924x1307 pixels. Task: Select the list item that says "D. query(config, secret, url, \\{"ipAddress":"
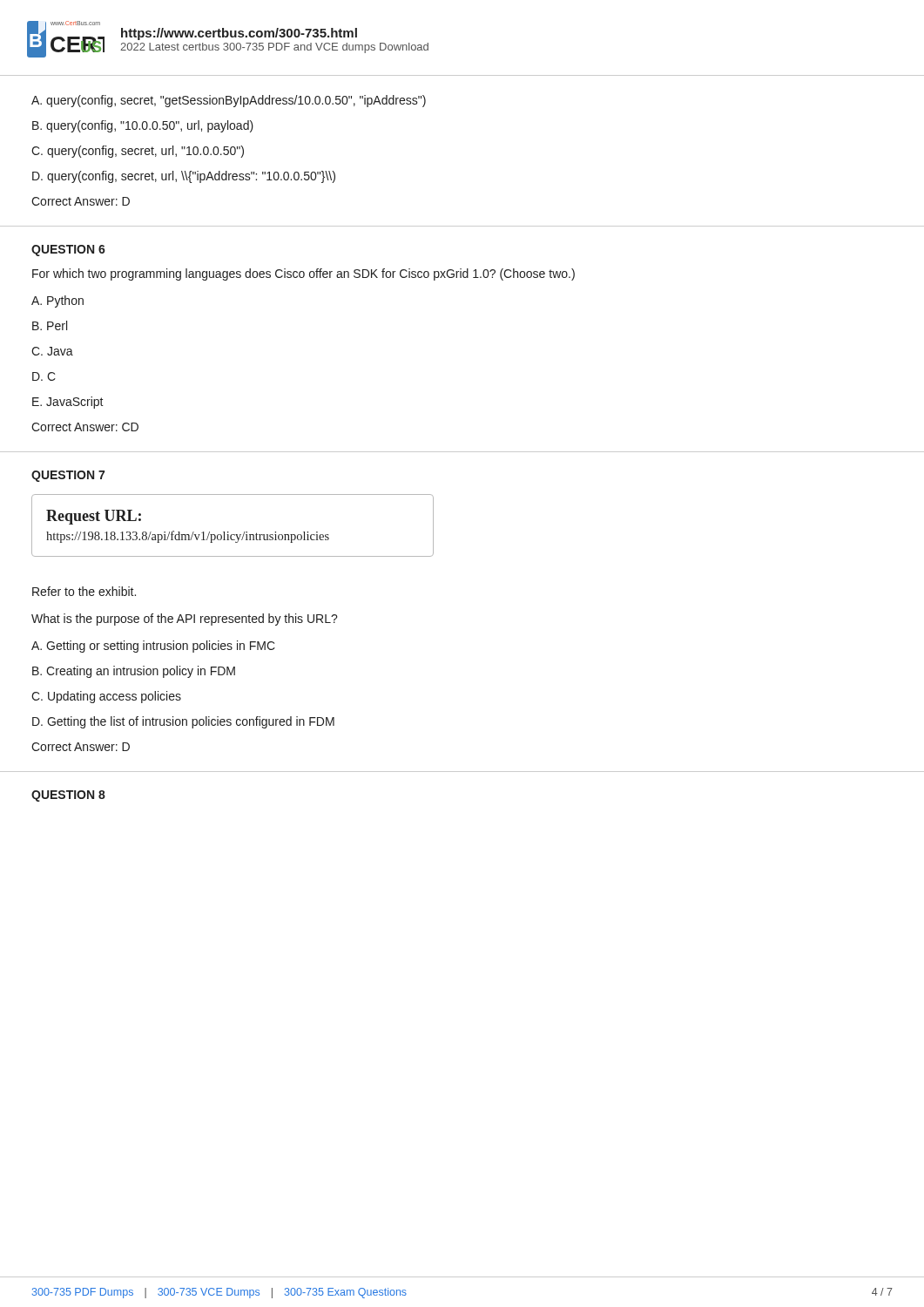[x=184, y=176]
